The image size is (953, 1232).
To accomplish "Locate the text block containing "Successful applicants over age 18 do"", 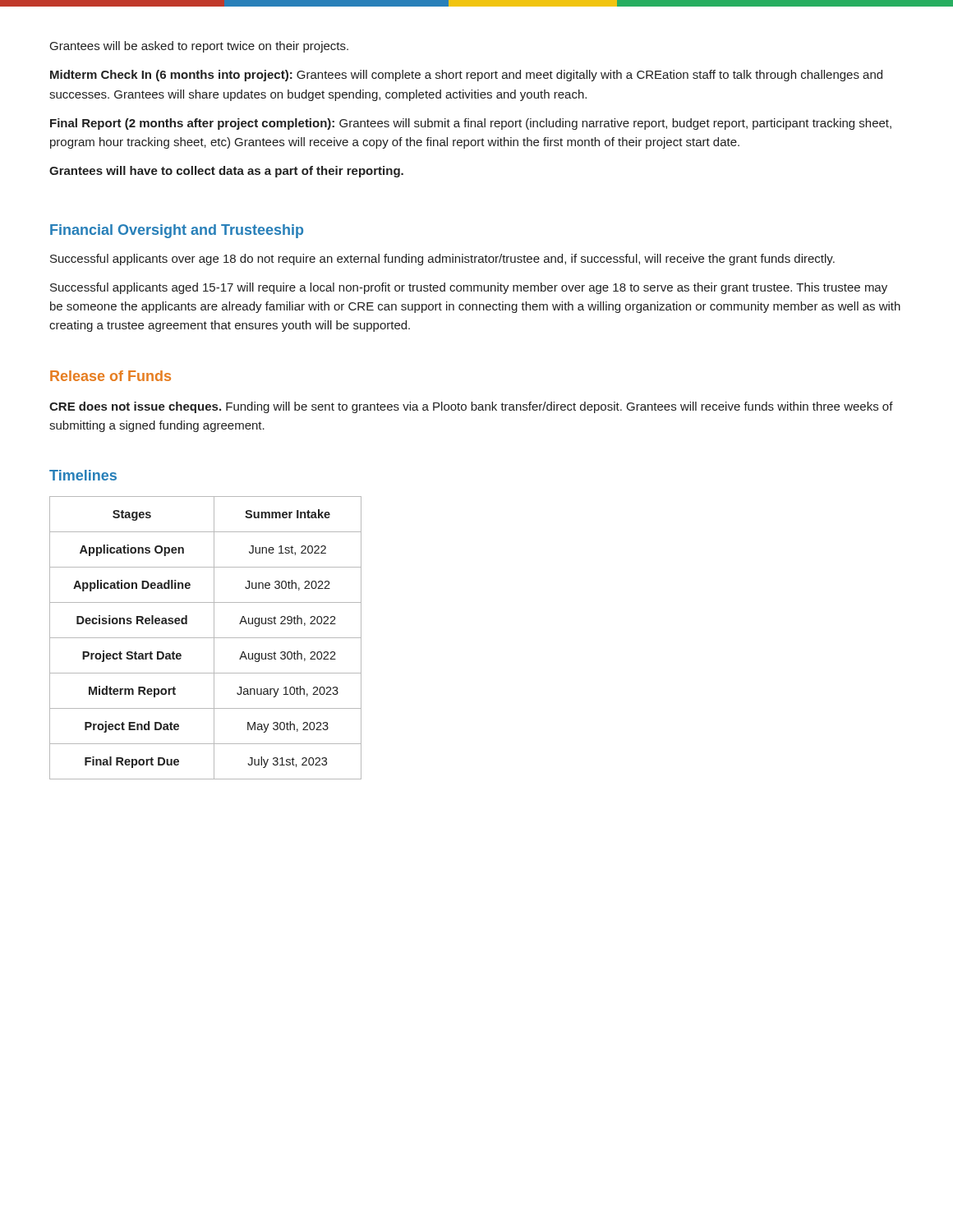I will point(442,258).
